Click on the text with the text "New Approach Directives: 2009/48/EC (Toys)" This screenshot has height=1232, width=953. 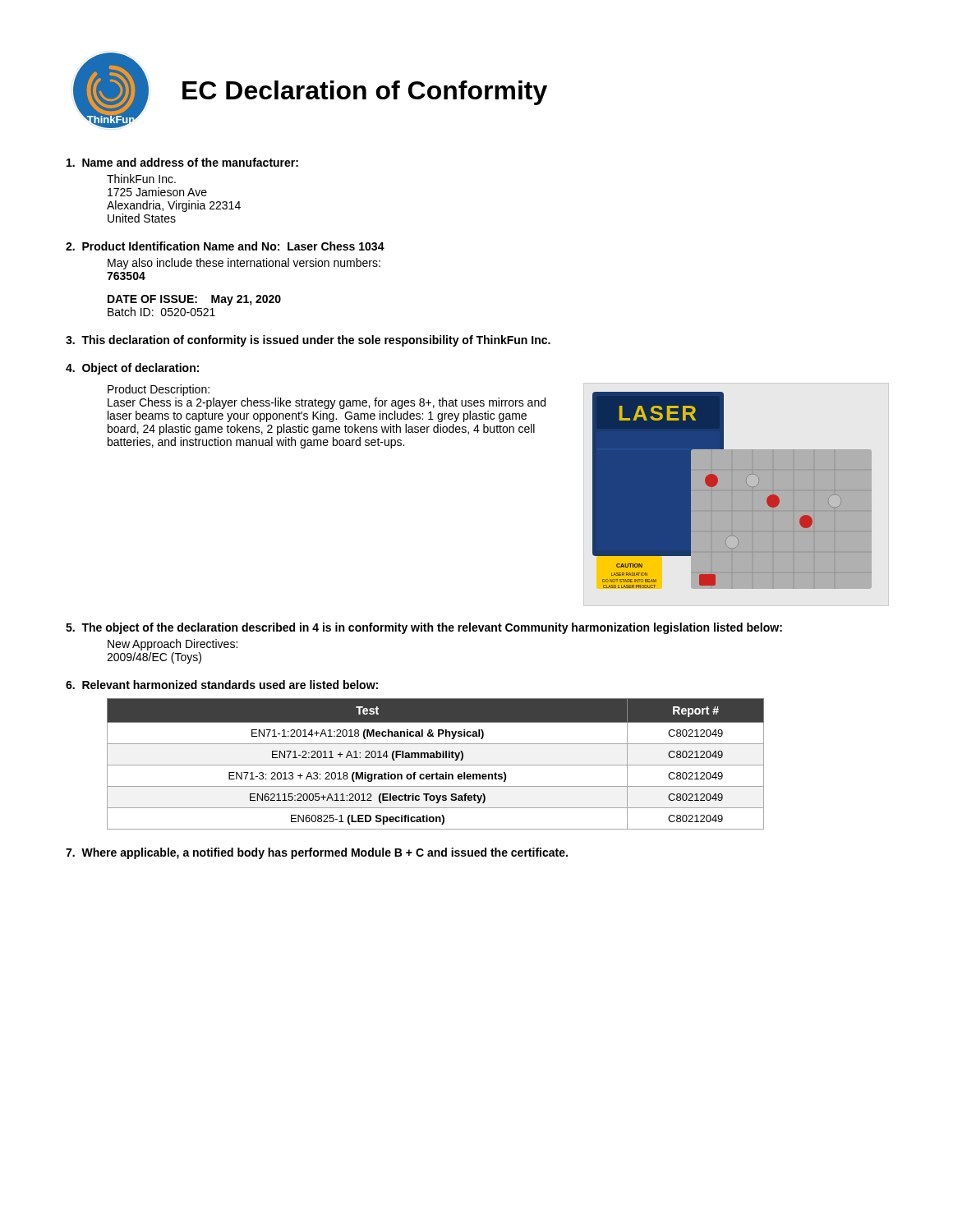pyautogui.click(x=173, y=650)
